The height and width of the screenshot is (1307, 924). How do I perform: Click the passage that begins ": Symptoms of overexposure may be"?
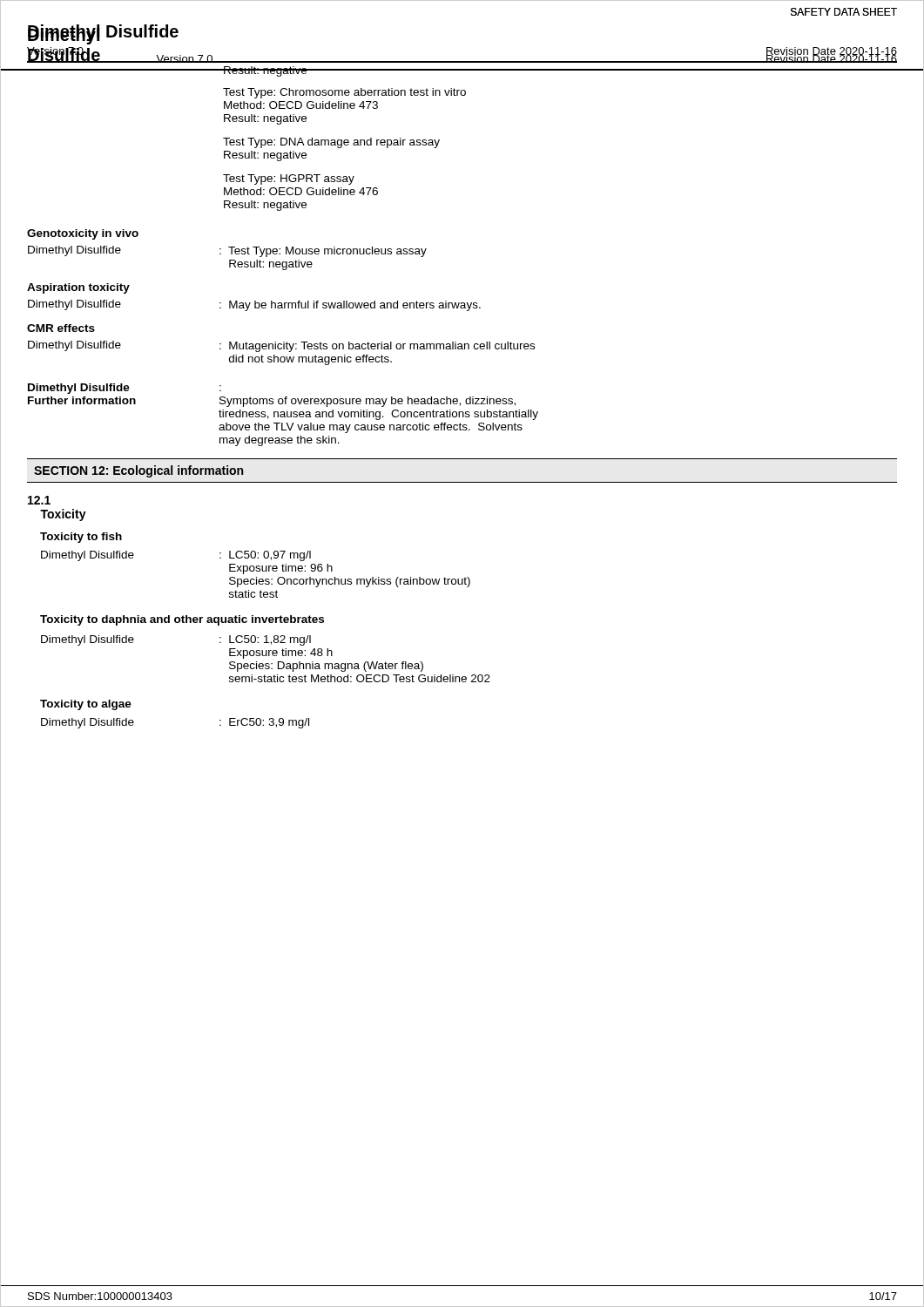pyautogui.click(x=378, y=413)
